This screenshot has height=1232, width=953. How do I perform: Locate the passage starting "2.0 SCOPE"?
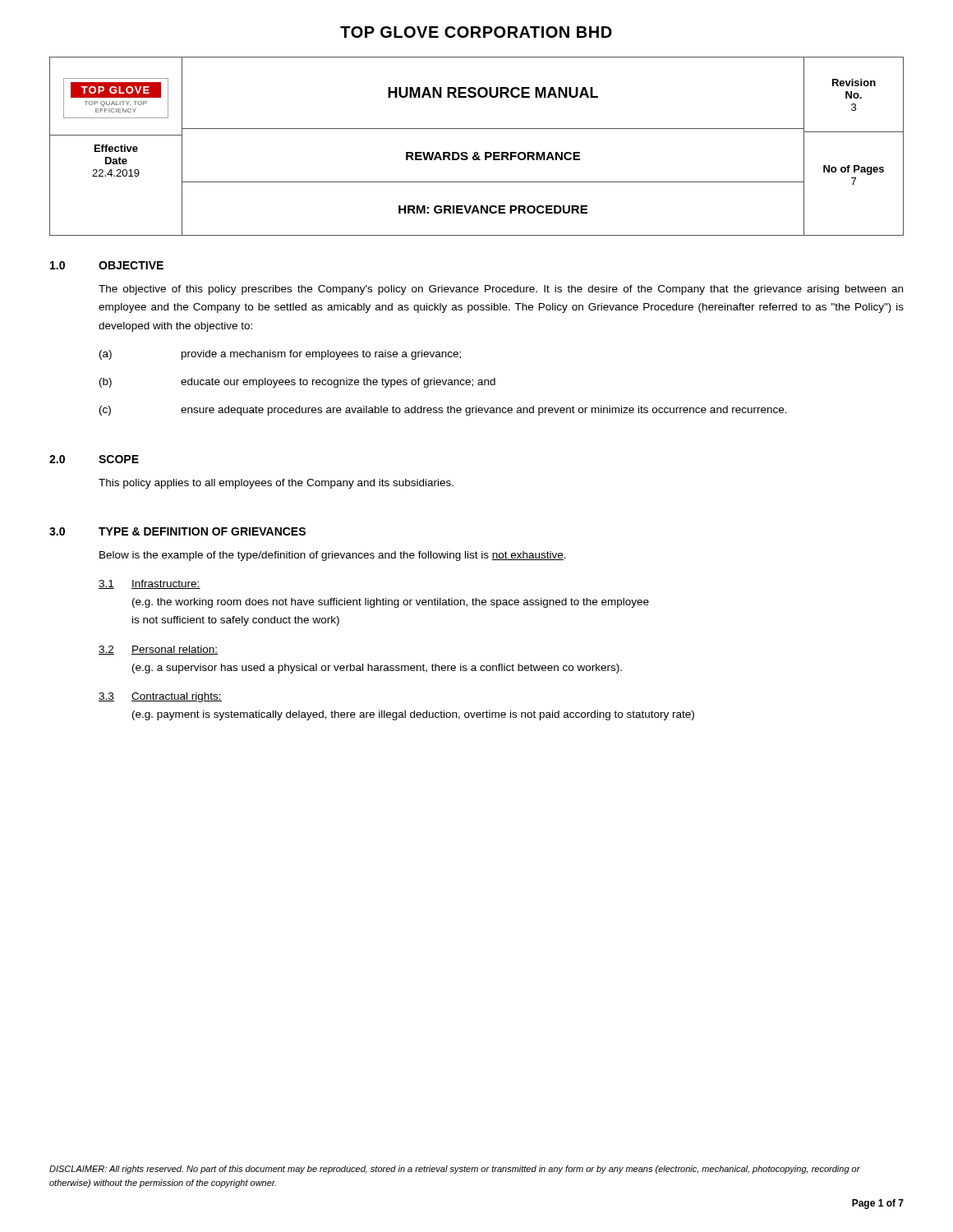coord(94,459)
